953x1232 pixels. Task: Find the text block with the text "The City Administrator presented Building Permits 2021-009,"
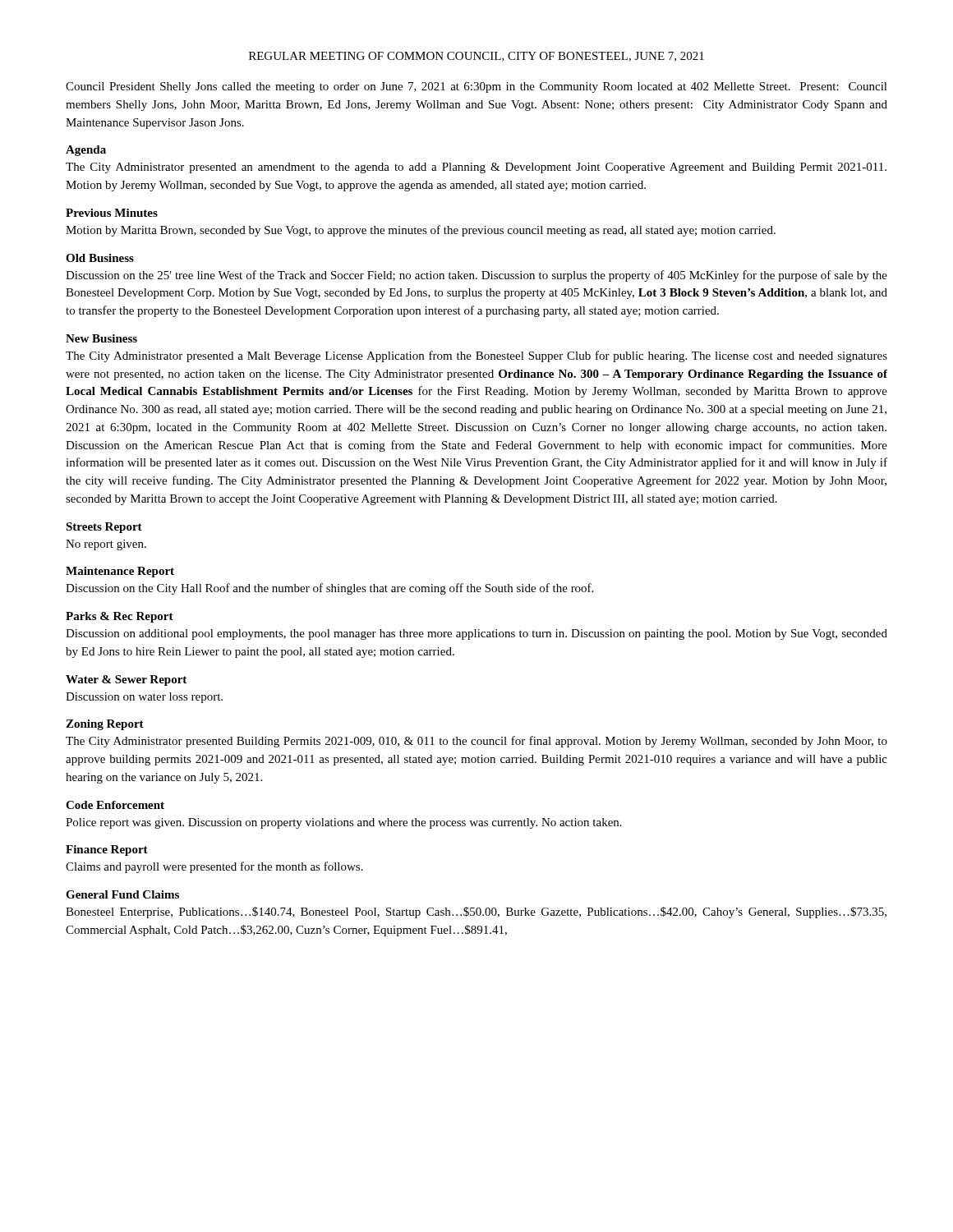pos(476,759)
